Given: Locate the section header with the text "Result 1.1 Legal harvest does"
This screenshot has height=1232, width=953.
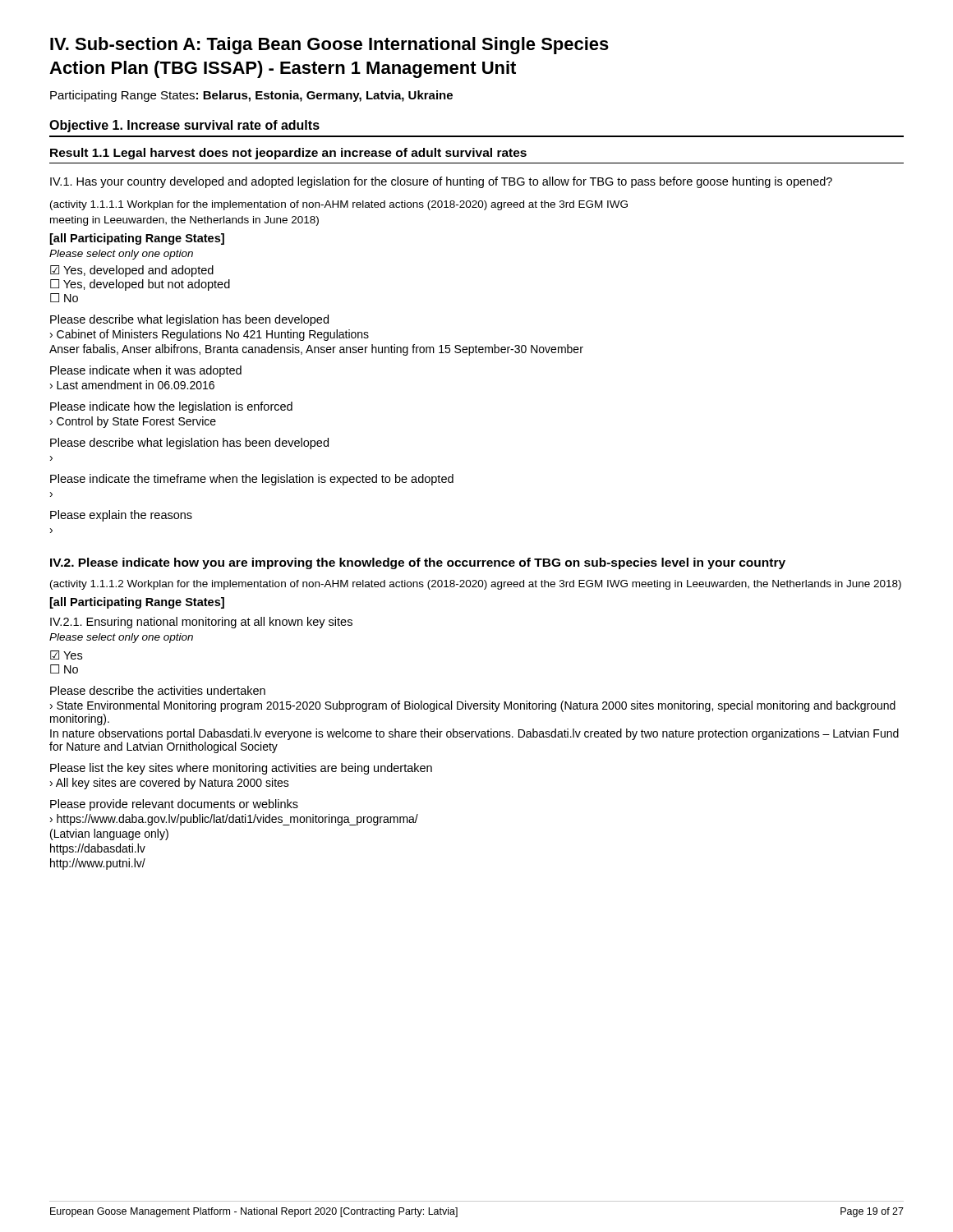Looking at the screenshot, I should (288, 153).
